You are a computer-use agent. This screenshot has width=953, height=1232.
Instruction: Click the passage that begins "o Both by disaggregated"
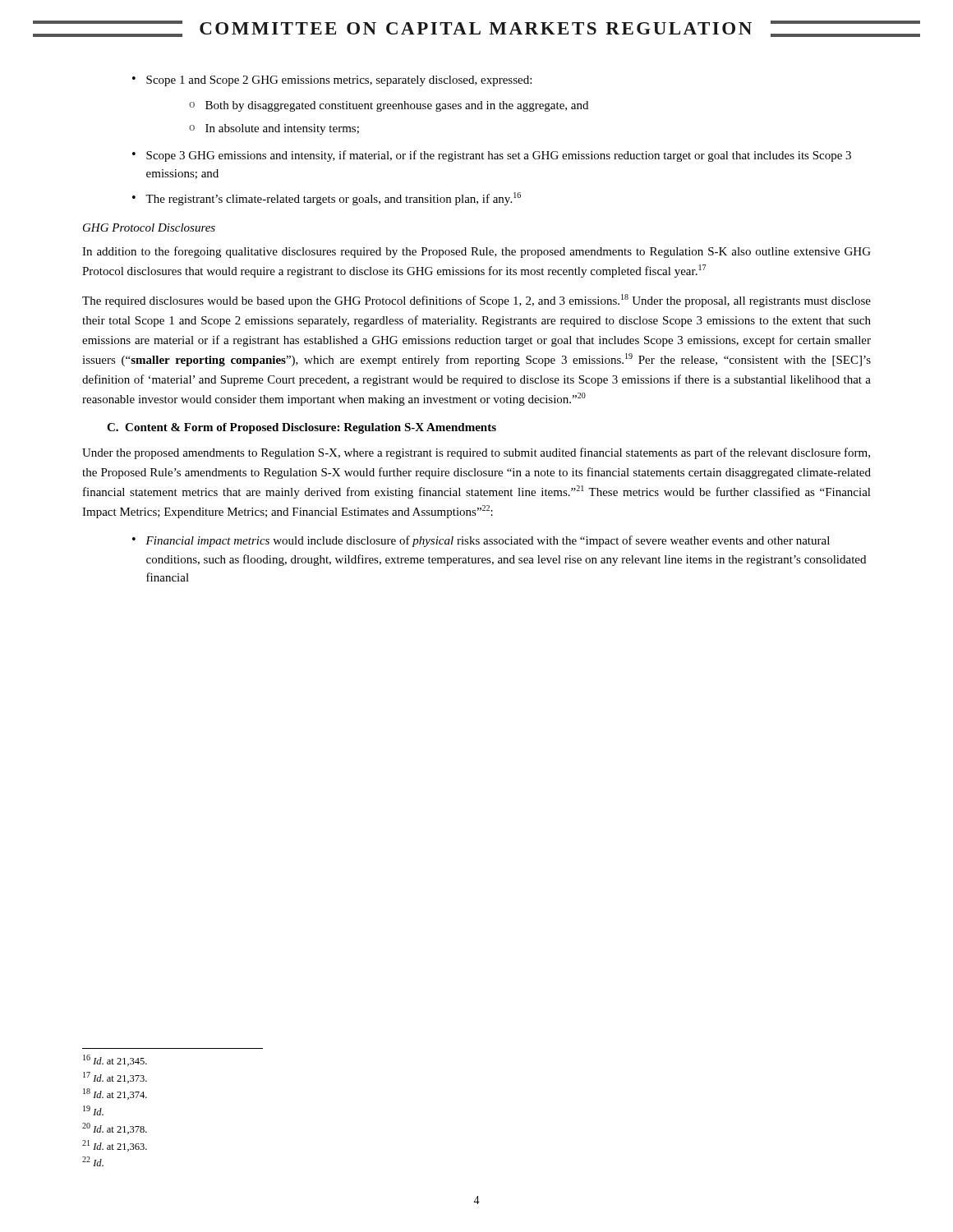click(x=530, y=105)
